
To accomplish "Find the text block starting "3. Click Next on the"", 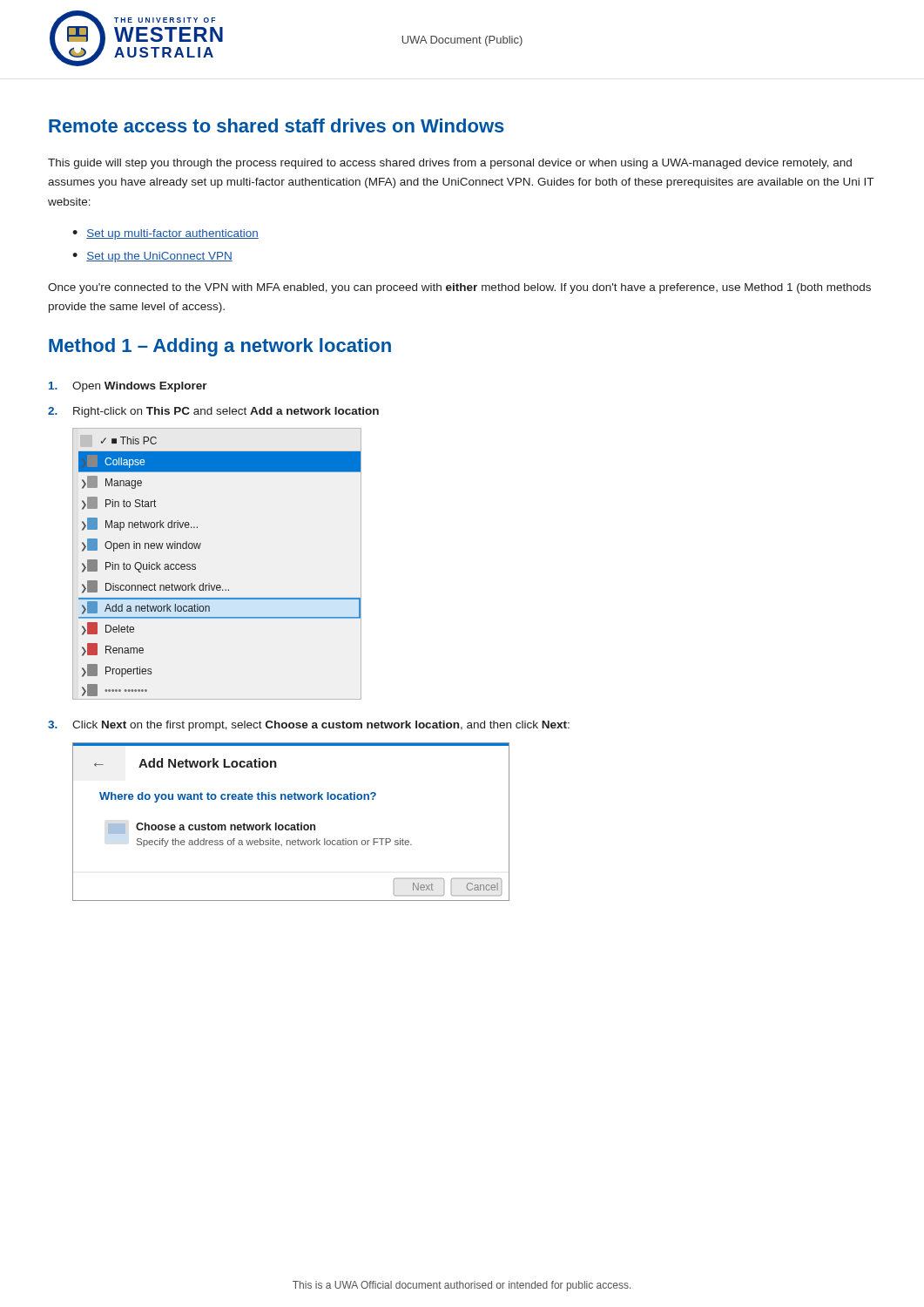I will click(309, 724).
